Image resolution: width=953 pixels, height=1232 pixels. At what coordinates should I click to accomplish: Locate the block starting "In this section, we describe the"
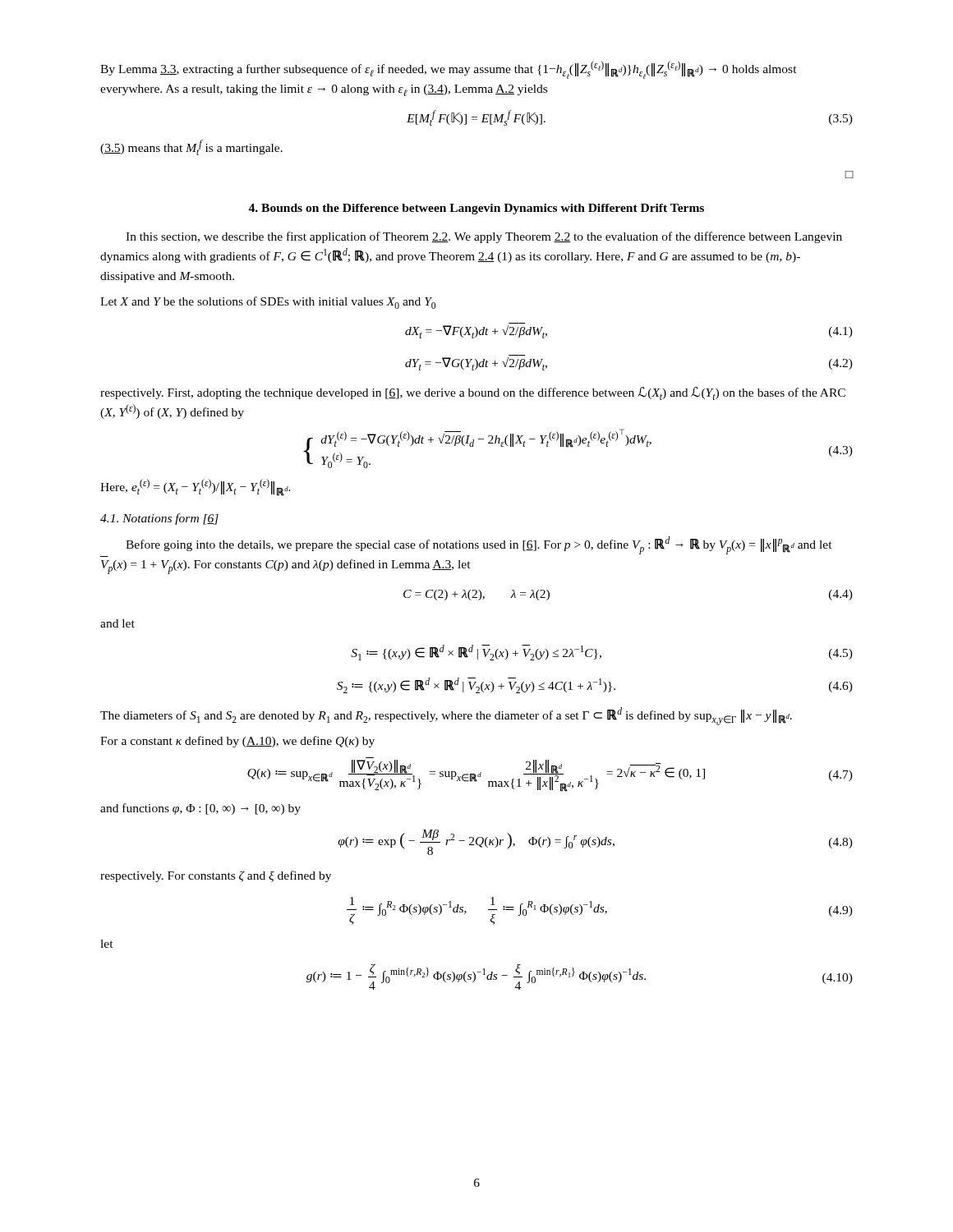click(x=471, y=256)
